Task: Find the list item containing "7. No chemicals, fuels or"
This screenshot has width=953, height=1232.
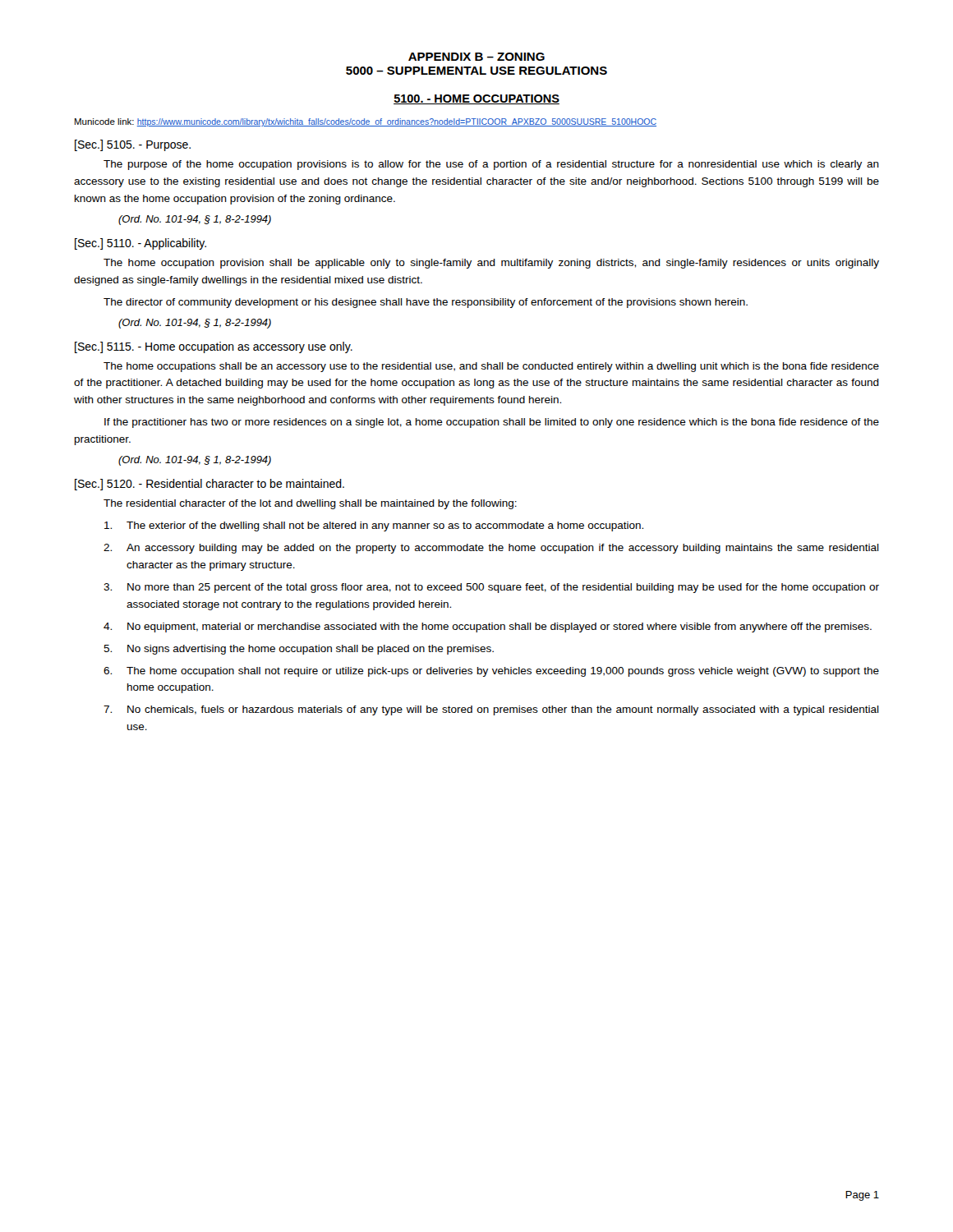Action: tap(491, 719)
